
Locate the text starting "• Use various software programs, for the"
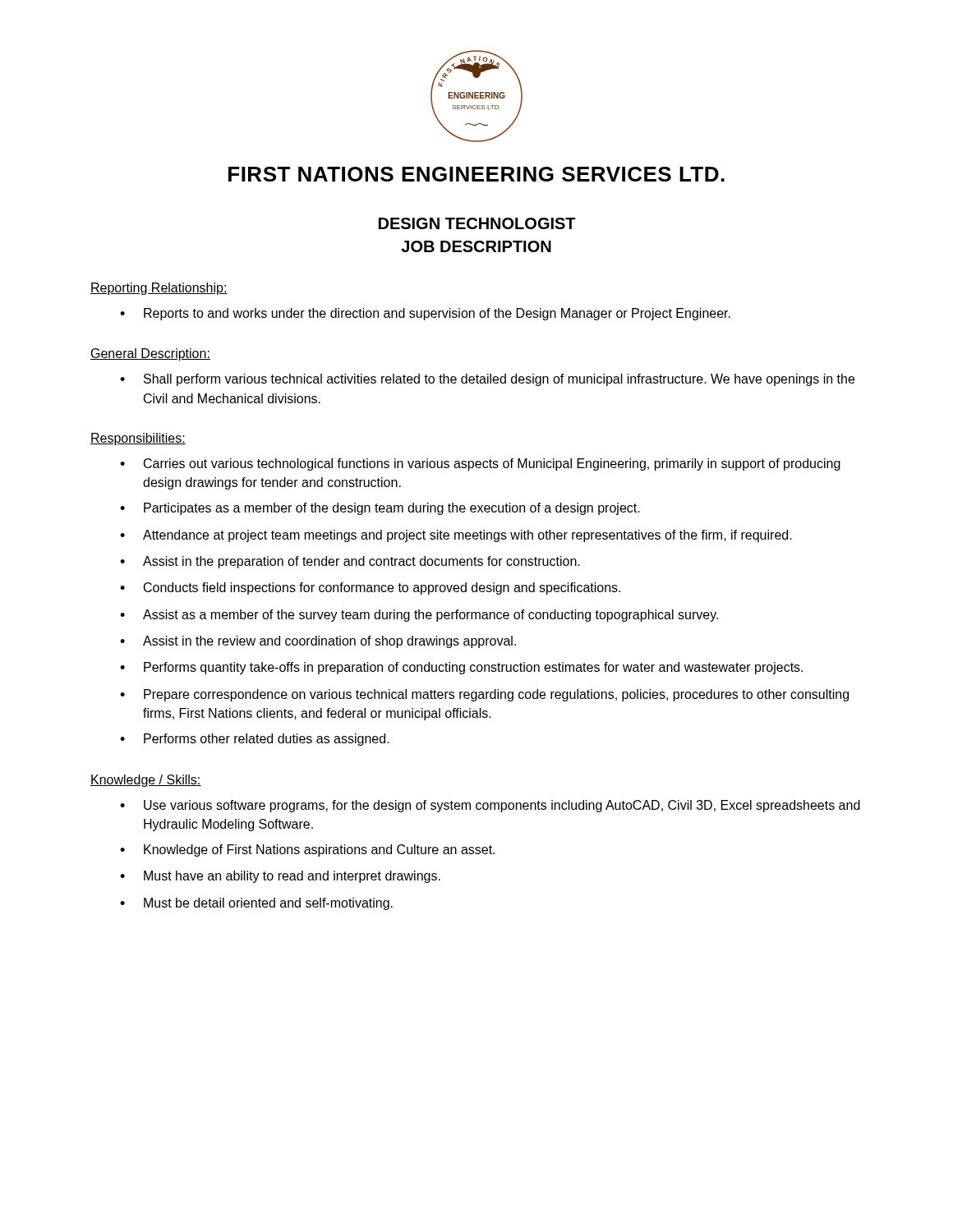tap(491, 815)
